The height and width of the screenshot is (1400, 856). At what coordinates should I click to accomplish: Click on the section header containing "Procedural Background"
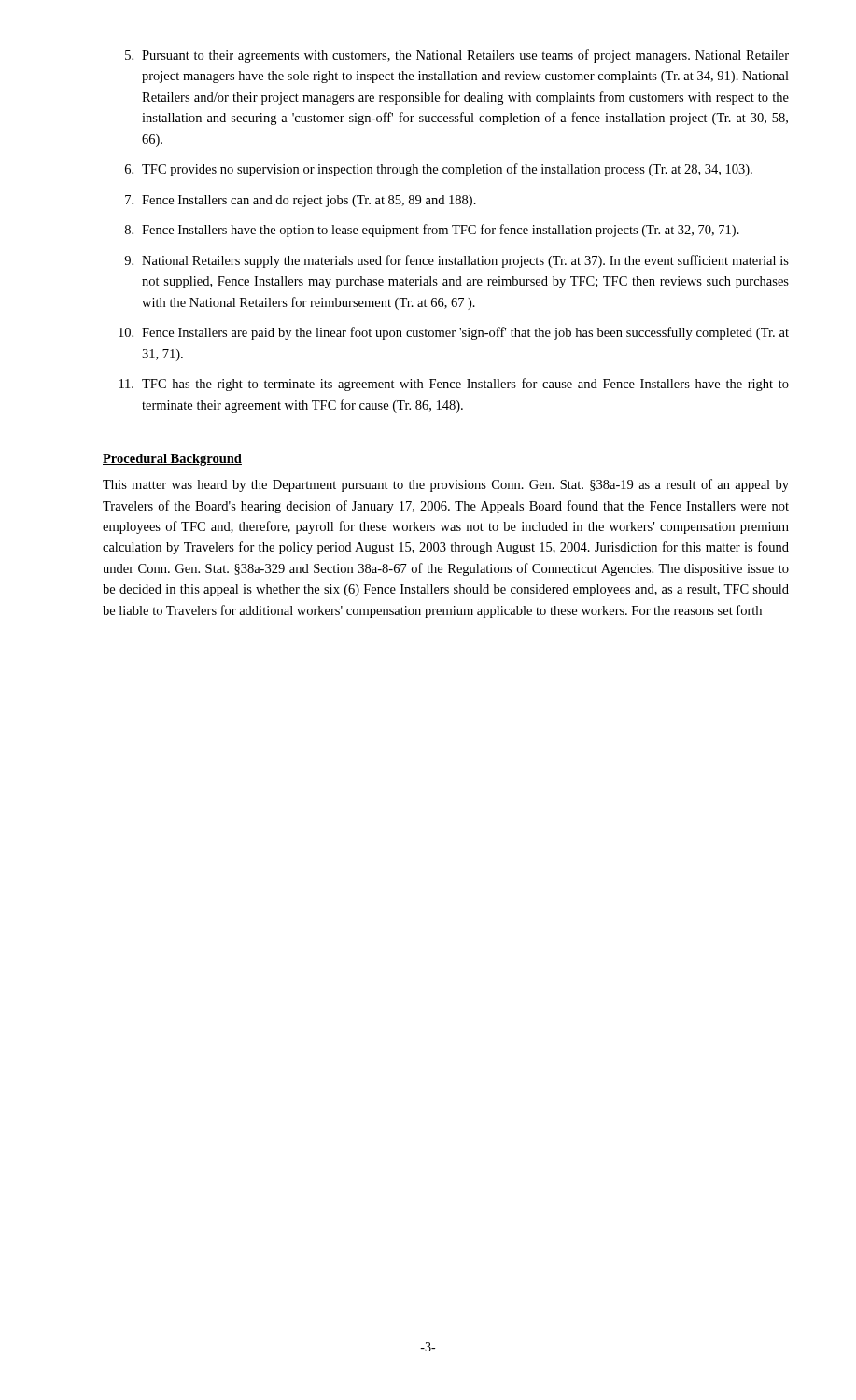tap(172, 458)
